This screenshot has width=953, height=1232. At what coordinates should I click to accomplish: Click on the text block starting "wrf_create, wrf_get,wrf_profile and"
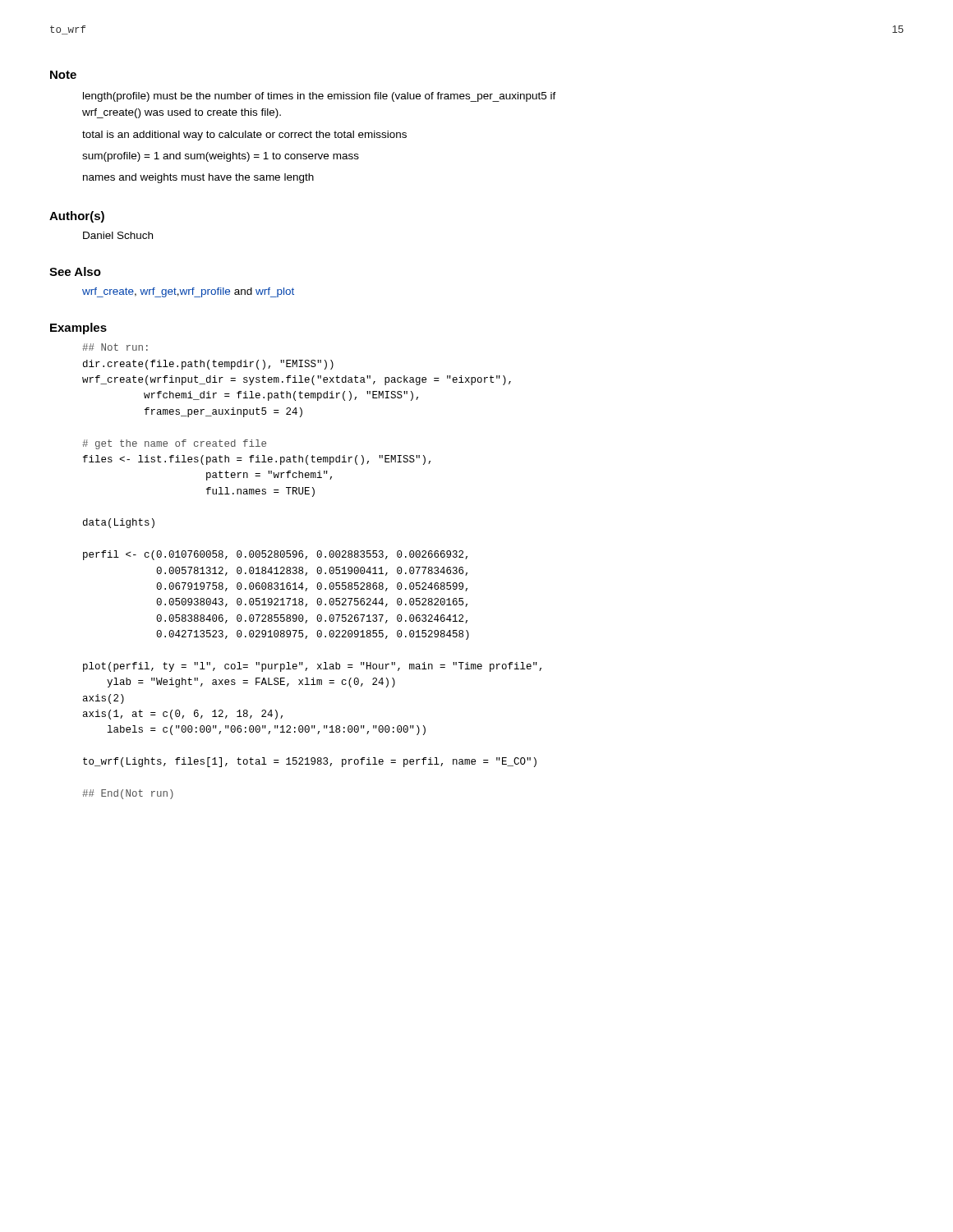coord(188,291)
